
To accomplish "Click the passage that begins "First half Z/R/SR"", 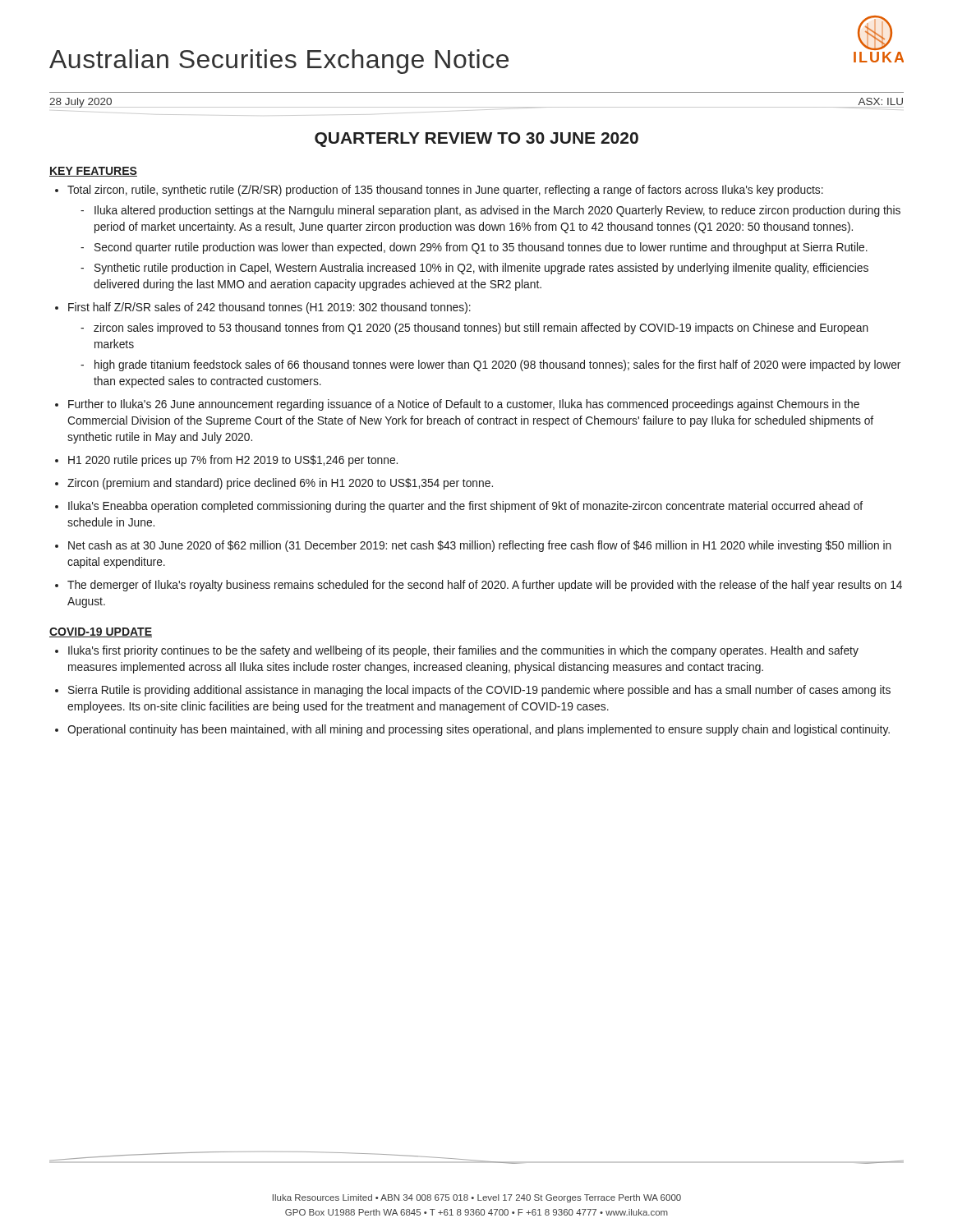I will click(269, 308).
